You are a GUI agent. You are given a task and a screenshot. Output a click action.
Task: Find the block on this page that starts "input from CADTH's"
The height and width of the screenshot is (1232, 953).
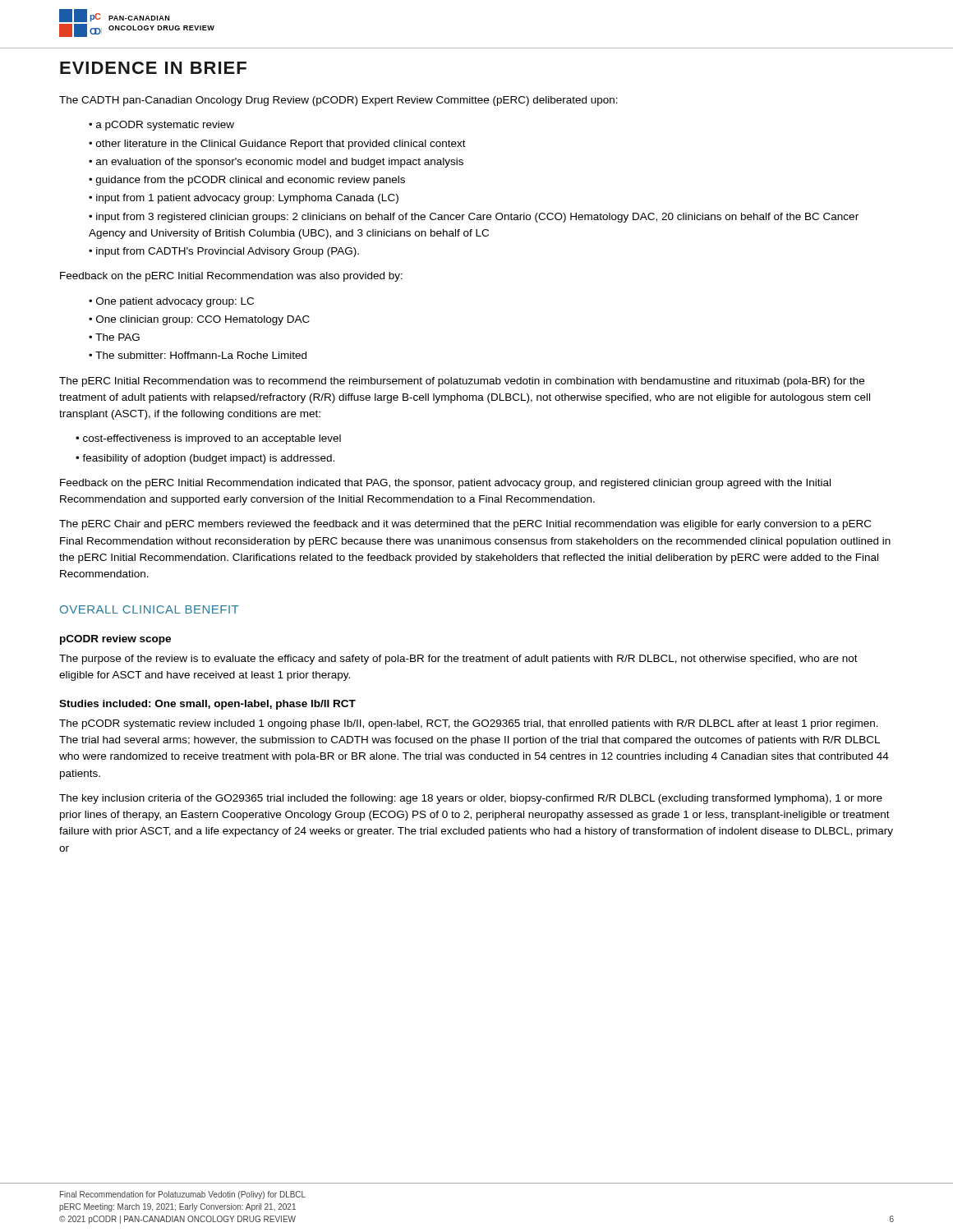coord(228,251)
